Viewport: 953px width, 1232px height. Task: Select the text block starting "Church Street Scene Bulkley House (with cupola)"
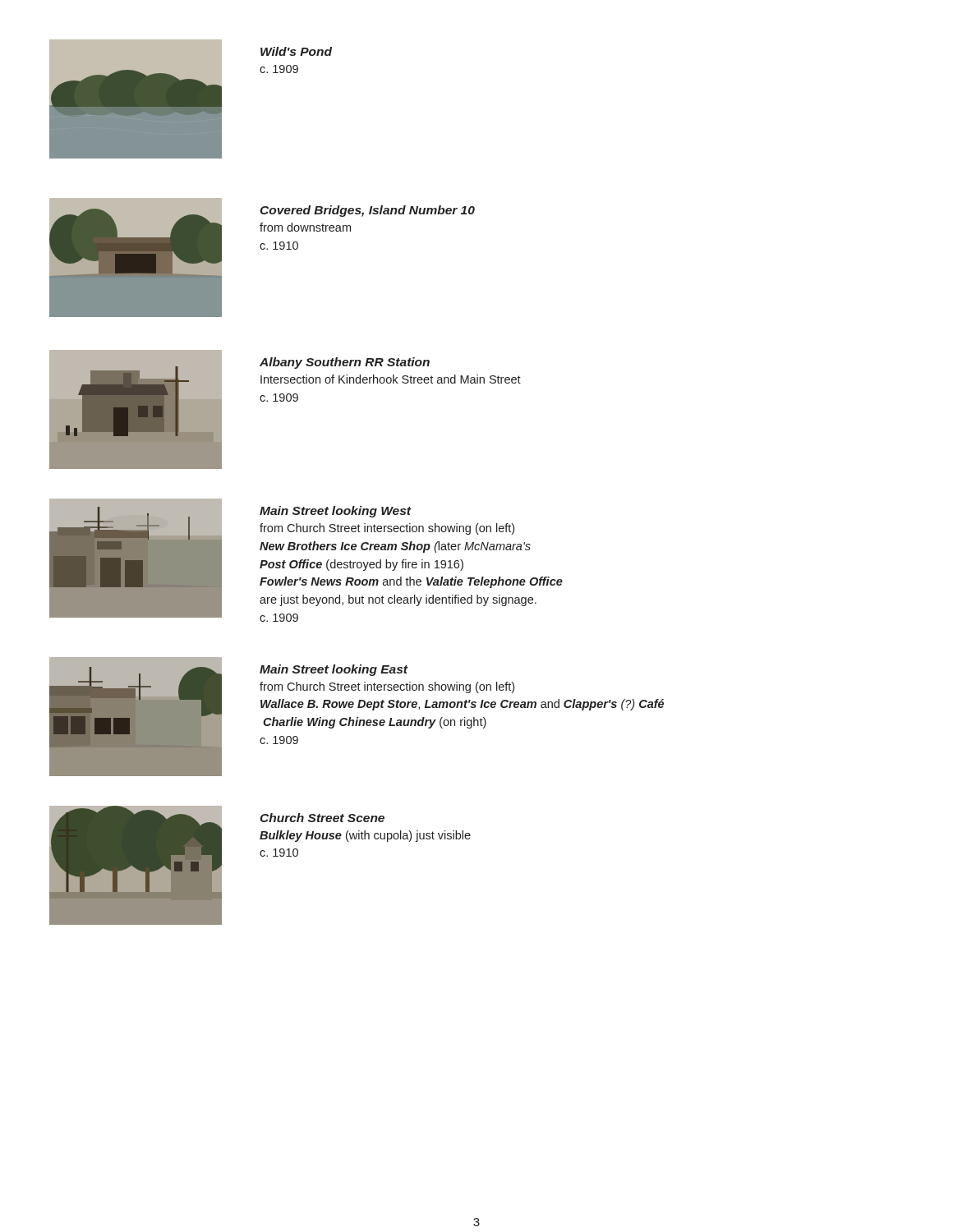322,818
